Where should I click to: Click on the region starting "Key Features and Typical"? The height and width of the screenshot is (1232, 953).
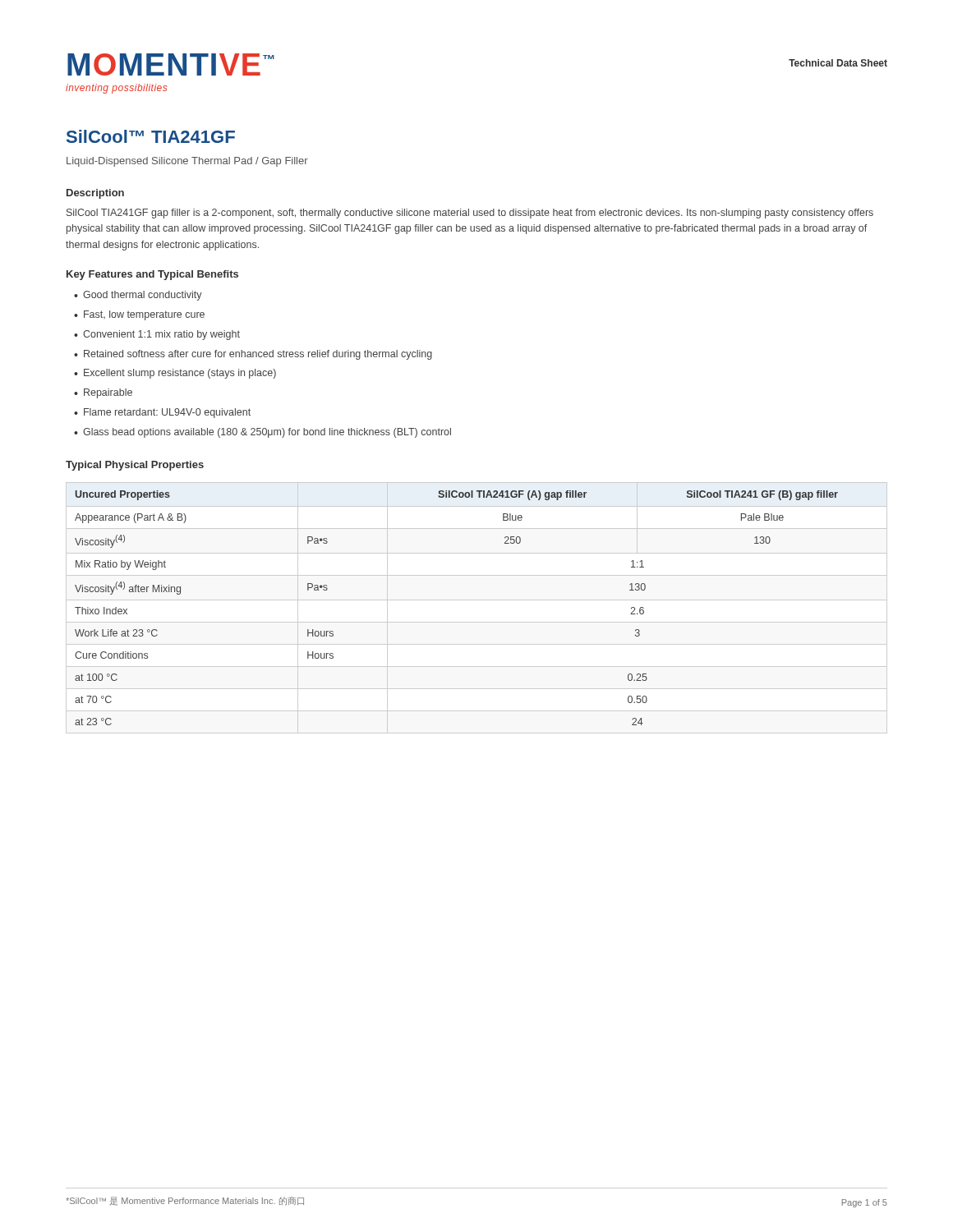(152, 274)
